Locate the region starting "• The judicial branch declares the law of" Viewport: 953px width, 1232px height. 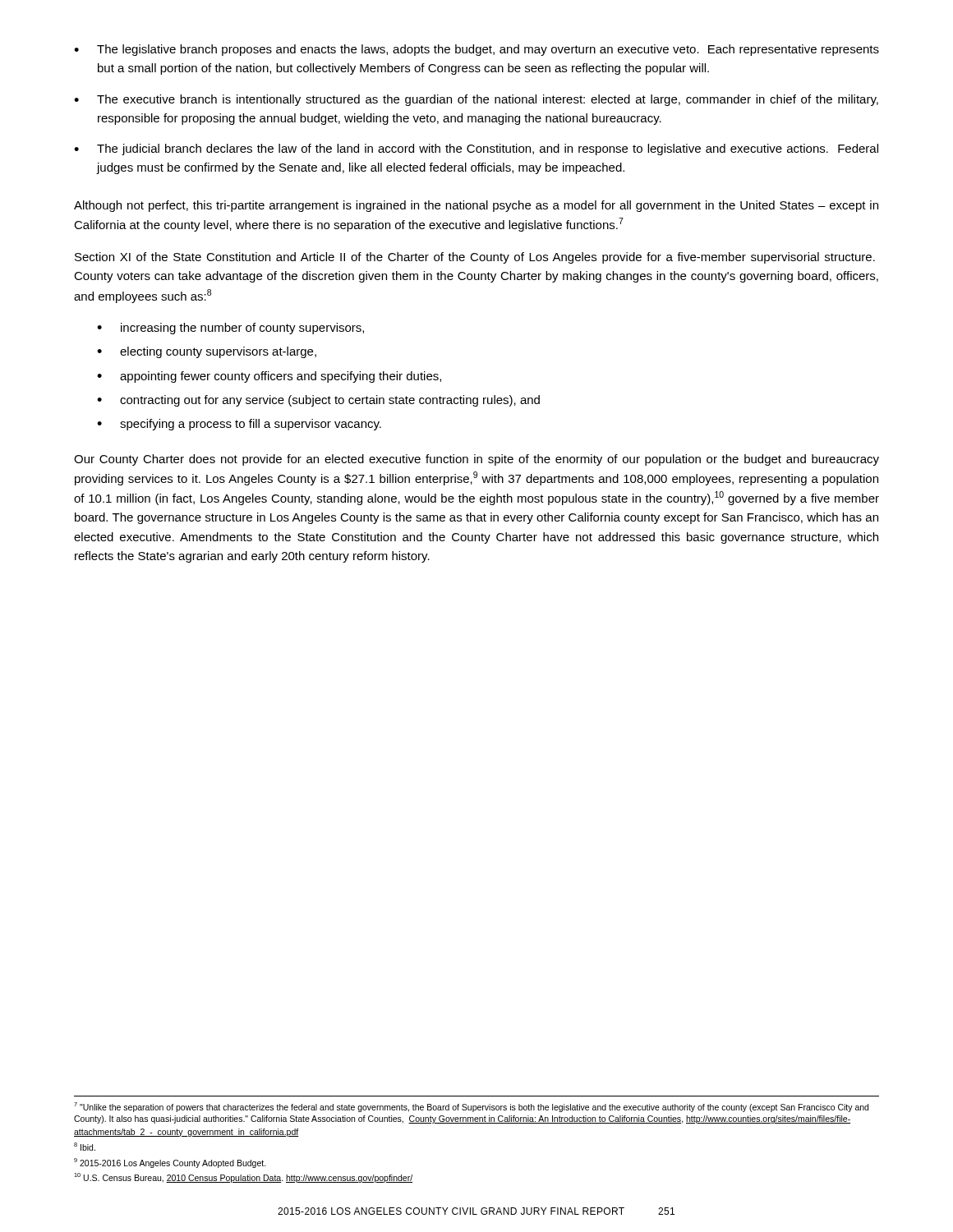(x=476, y=158)
